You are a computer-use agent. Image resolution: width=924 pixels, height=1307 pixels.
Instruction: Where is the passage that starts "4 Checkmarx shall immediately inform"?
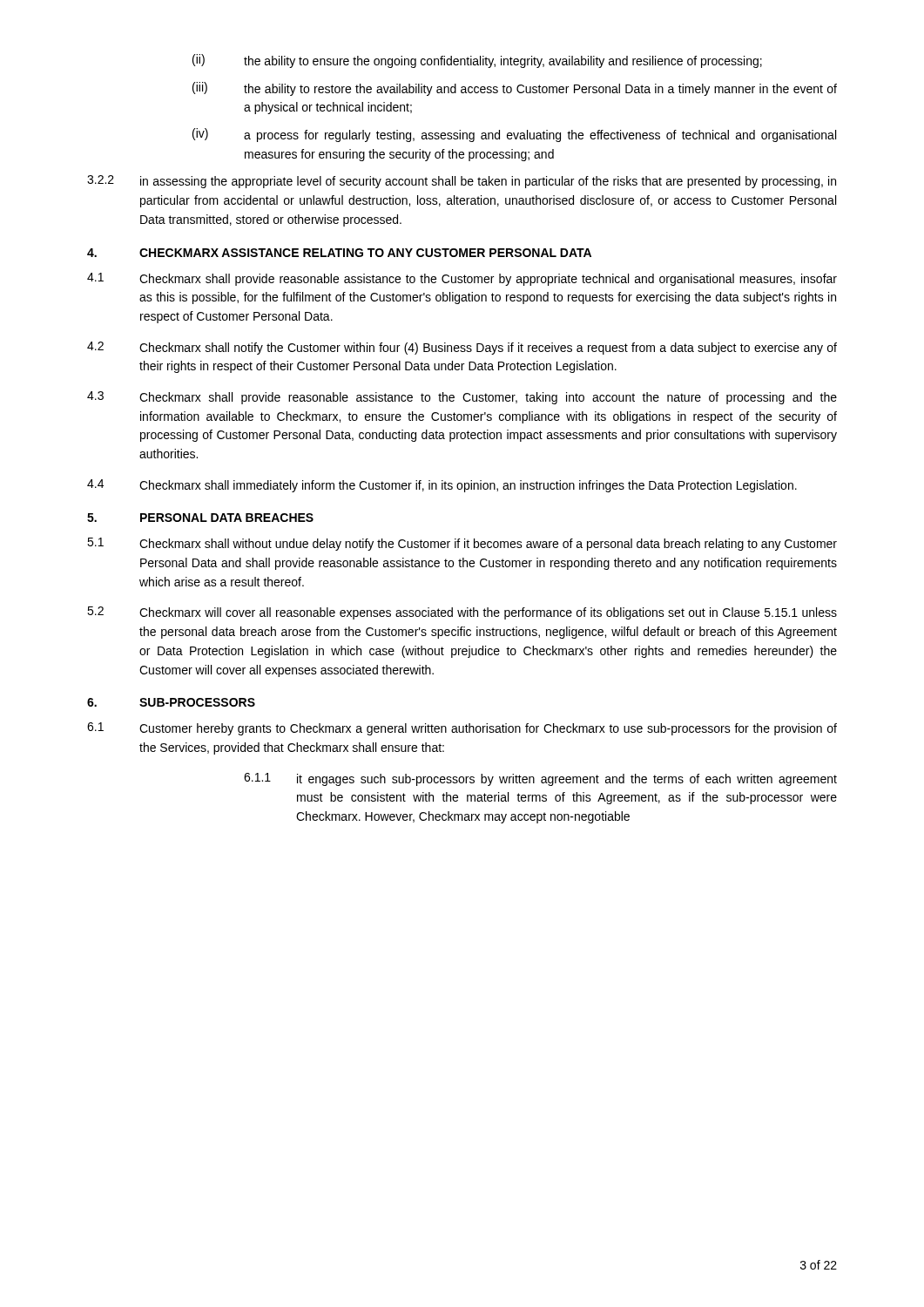click(442, 486)
